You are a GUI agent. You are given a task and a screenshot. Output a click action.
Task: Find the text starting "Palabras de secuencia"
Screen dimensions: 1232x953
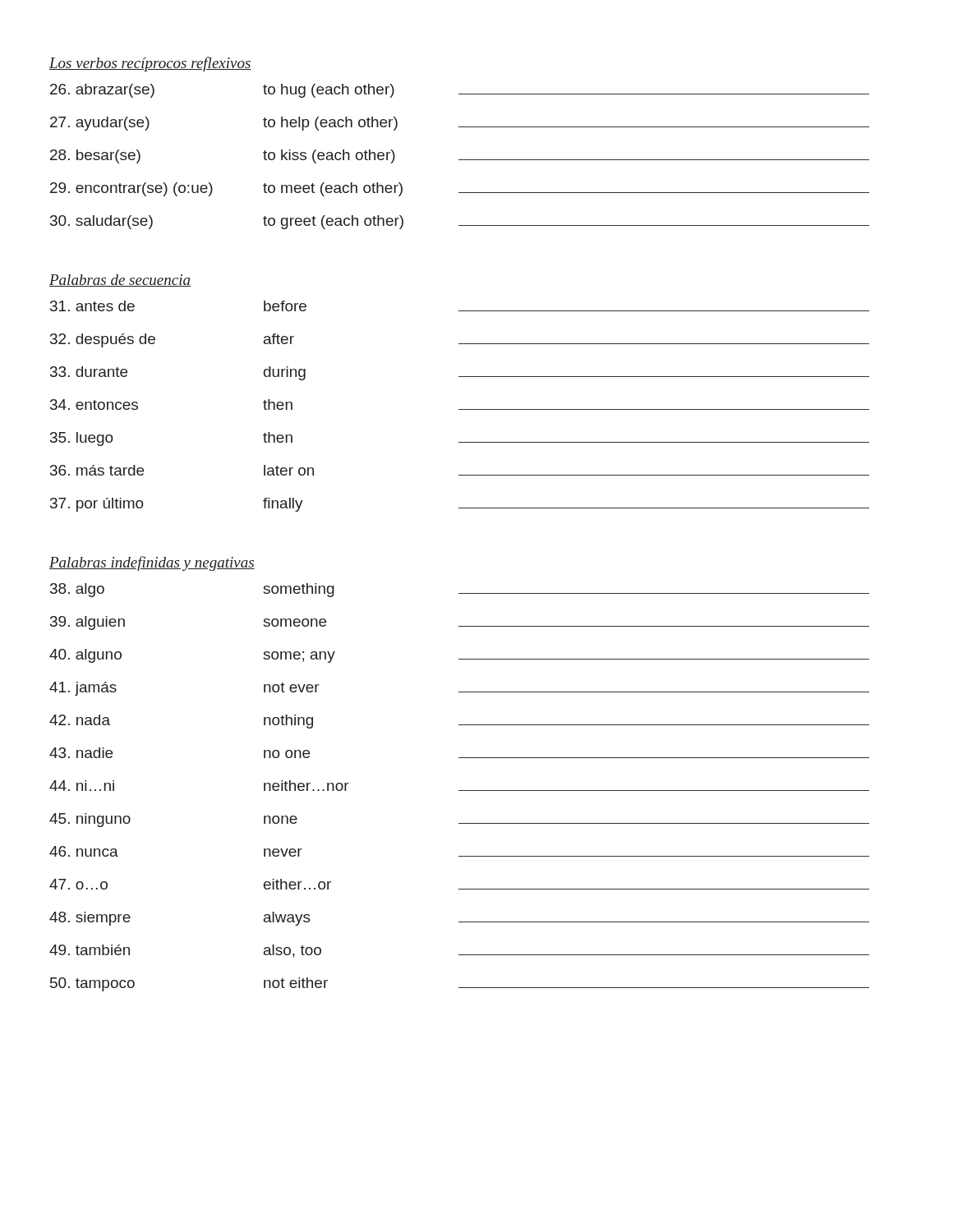[120, 280]
